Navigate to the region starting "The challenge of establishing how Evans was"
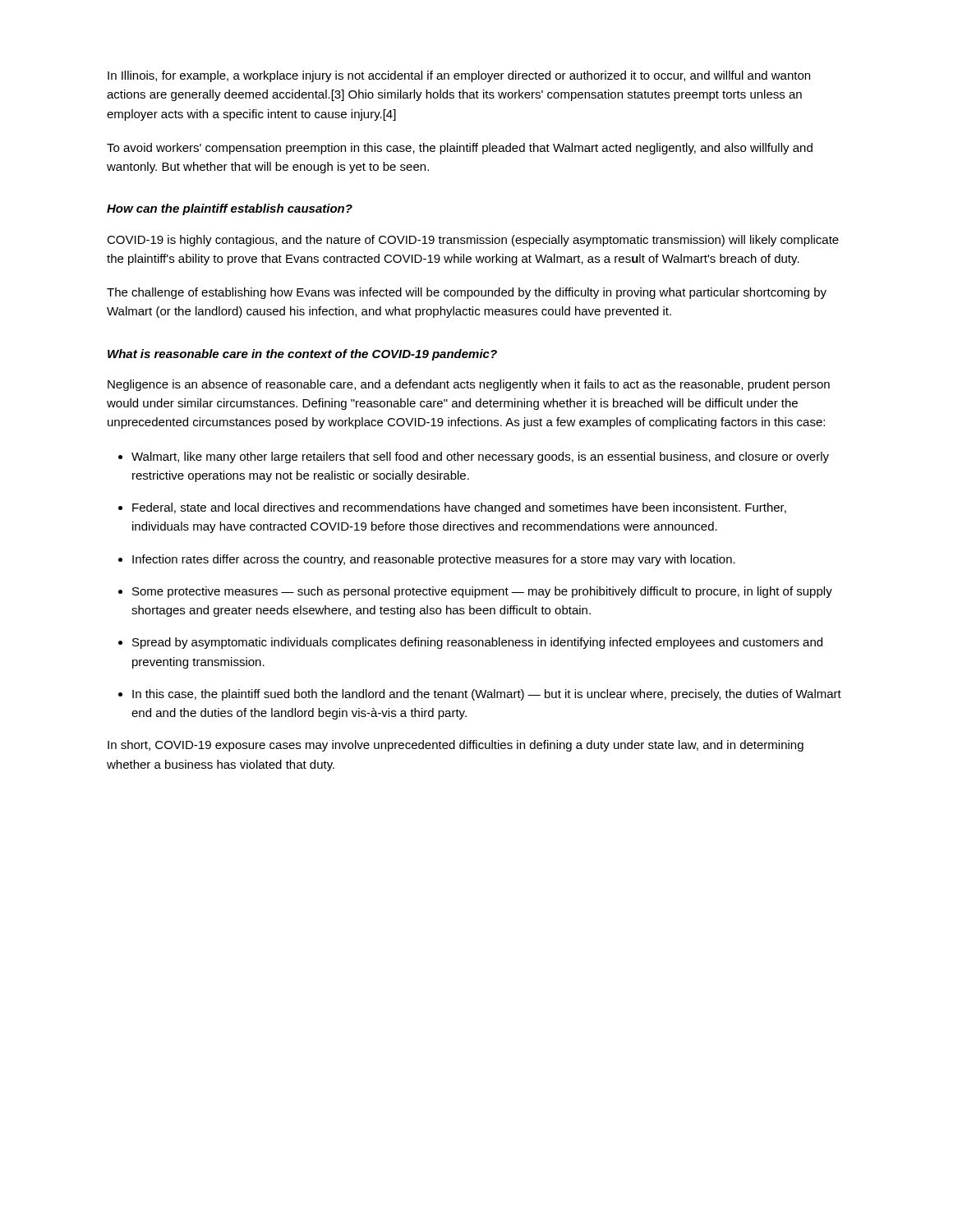The width and height of the screenshot is (953, 1232). tap(467, 302)
